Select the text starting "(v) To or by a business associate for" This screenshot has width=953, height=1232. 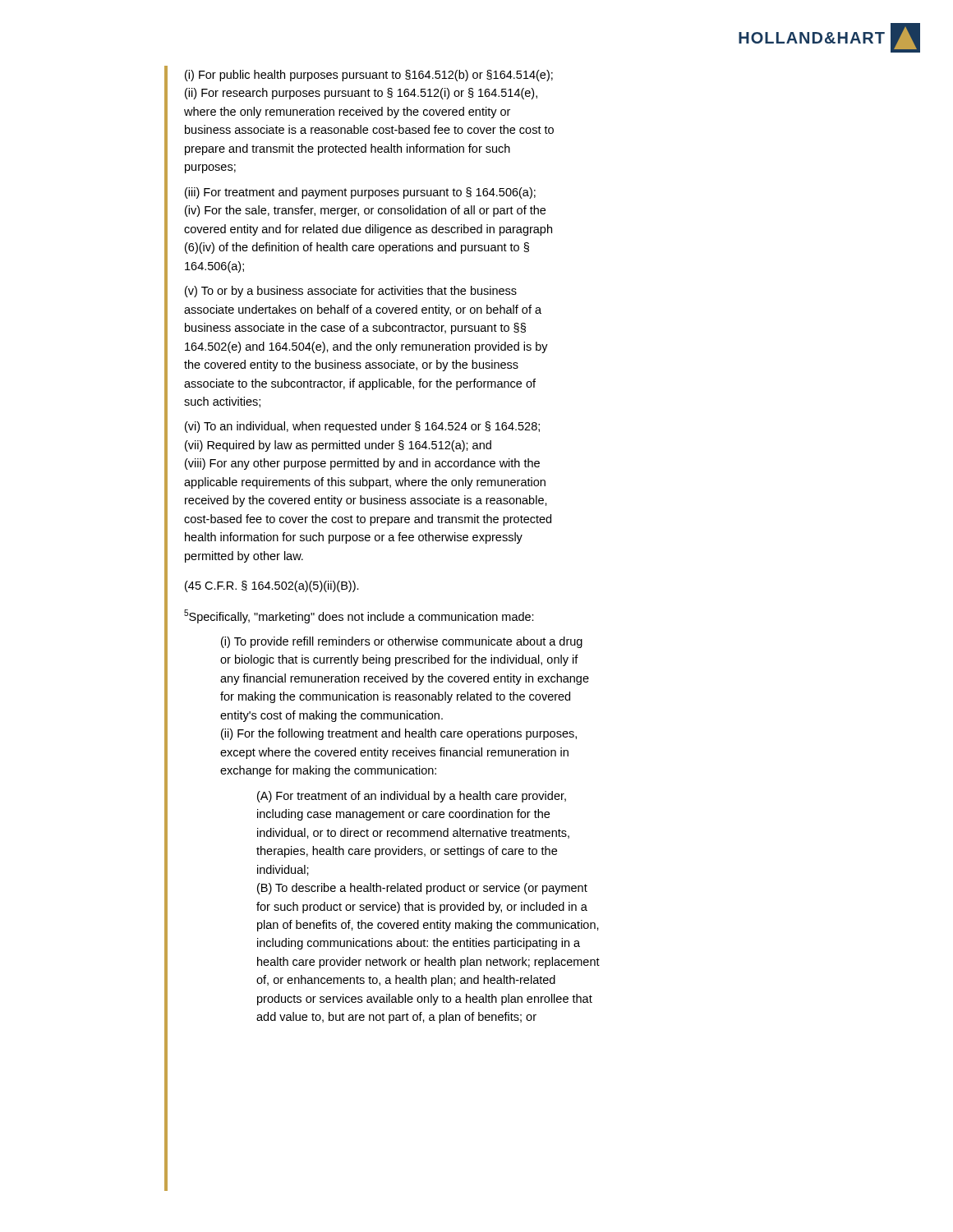pos(366,346)
